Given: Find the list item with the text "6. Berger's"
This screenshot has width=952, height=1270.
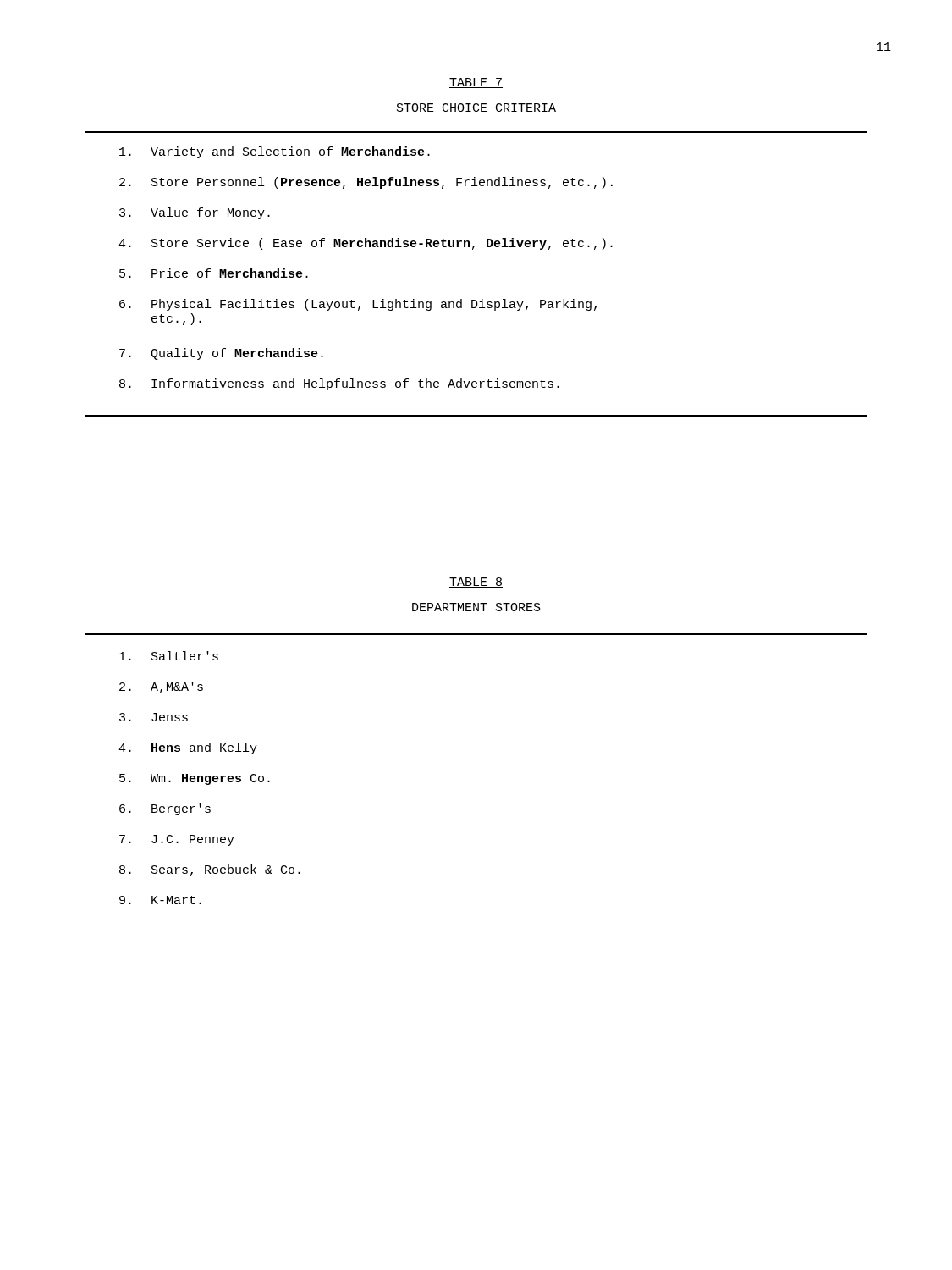Looking at the screenshot, I should point(165,810).
